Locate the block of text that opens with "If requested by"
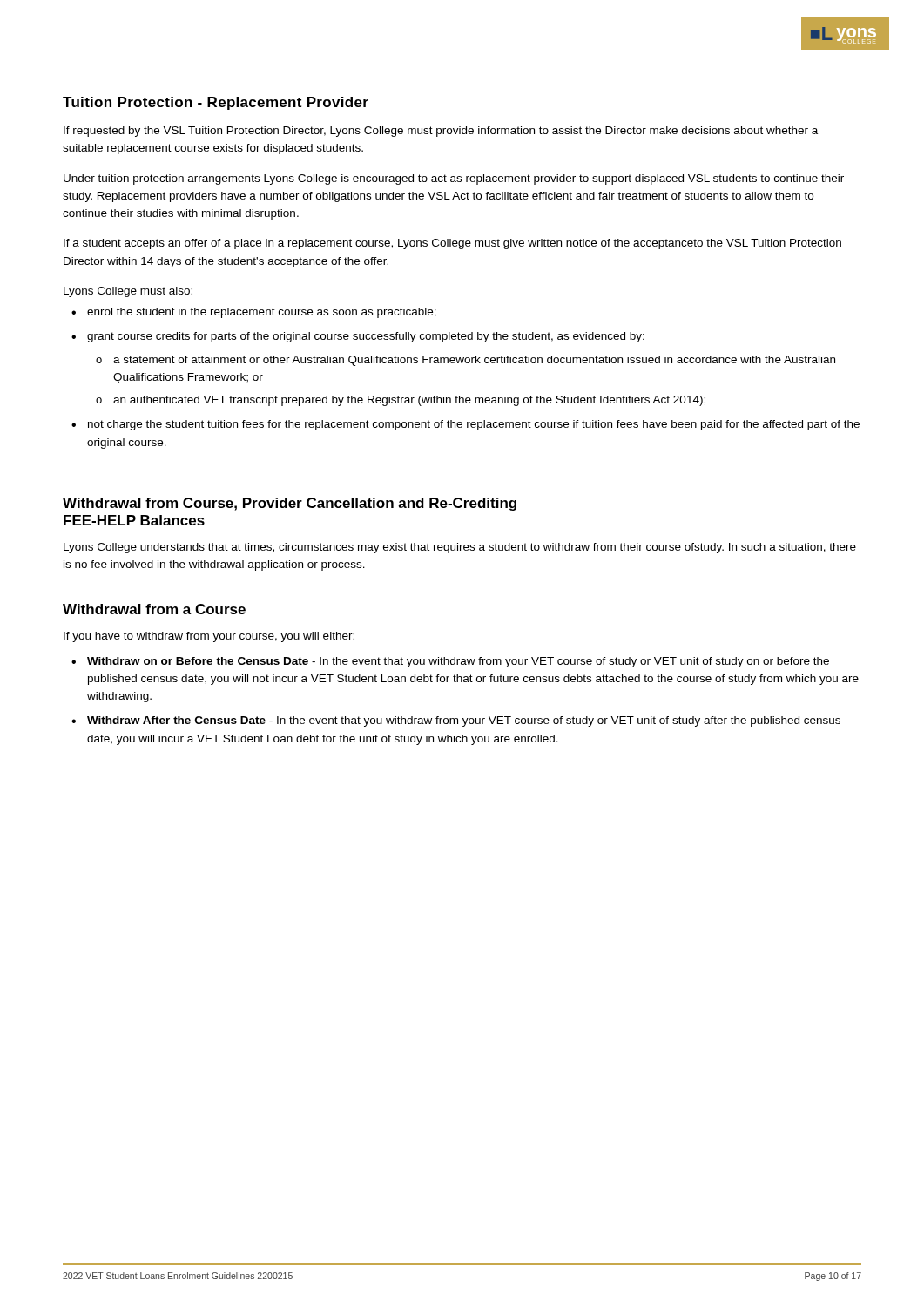The width and height of the screenshot is (924, 1307). click(440, 139)
